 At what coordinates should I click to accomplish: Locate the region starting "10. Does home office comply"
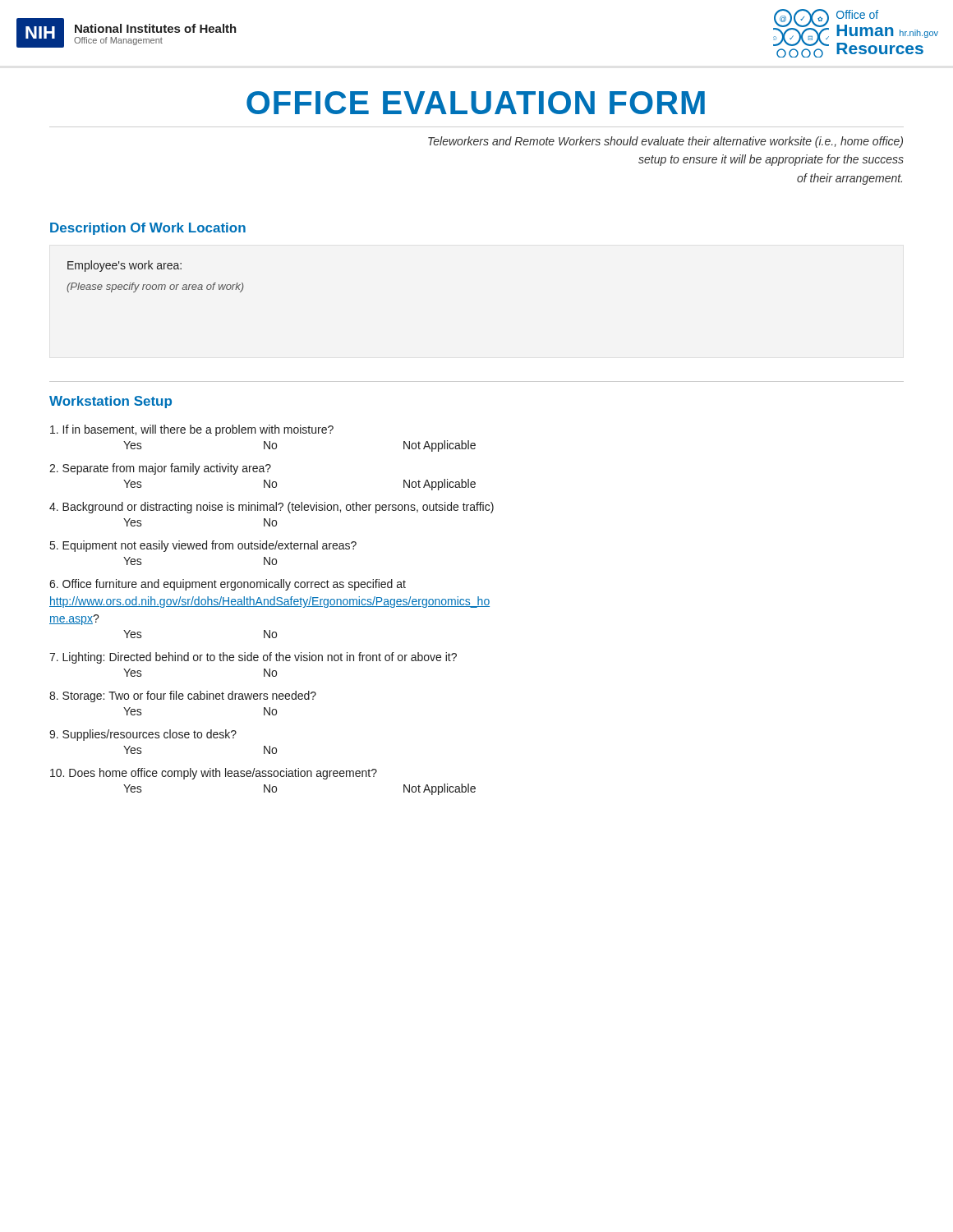click(x=476, y=780)
